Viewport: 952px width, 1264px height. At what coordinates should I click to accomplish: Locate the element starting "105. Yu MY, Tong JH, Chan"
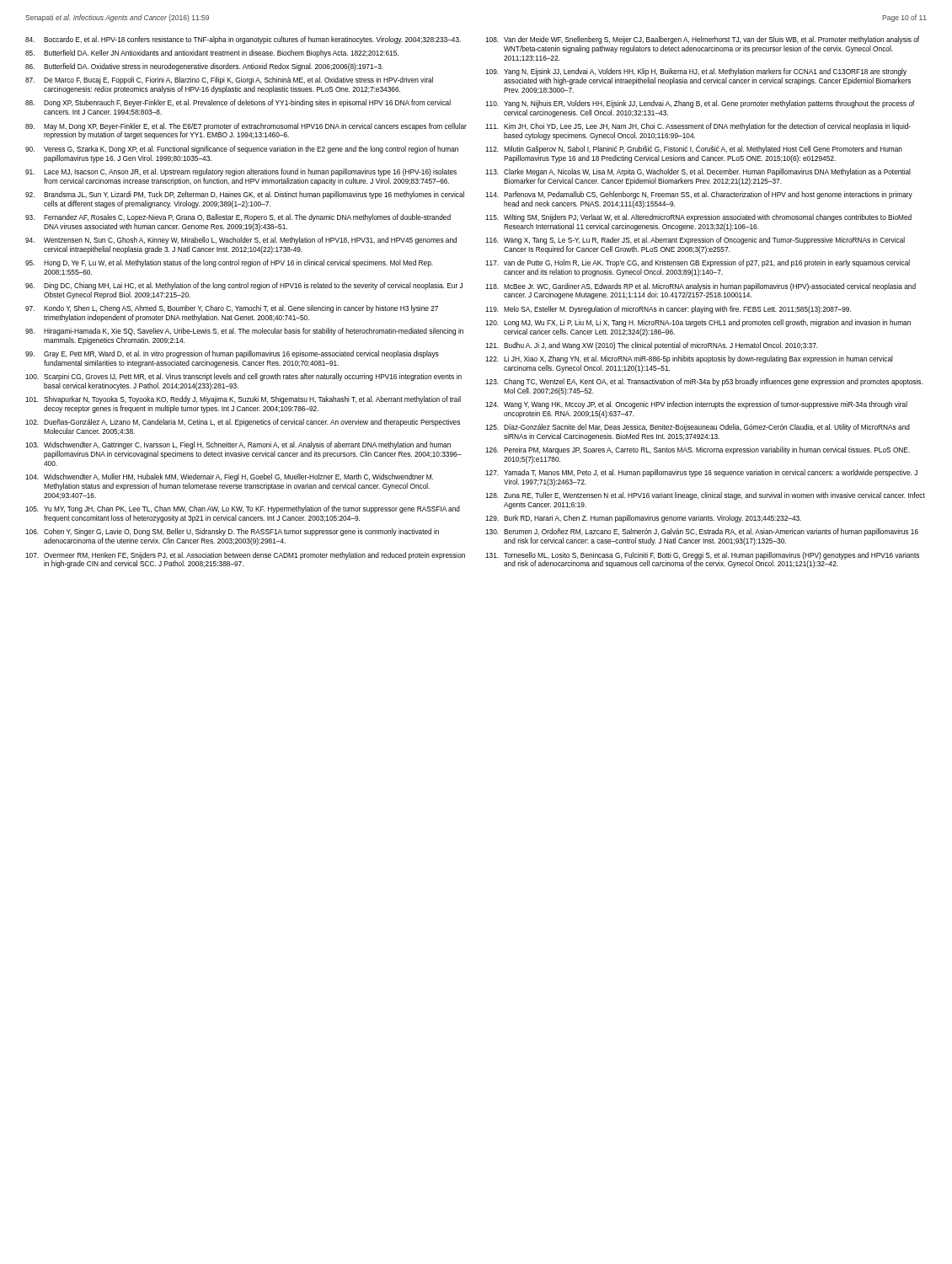coord(246,514)
